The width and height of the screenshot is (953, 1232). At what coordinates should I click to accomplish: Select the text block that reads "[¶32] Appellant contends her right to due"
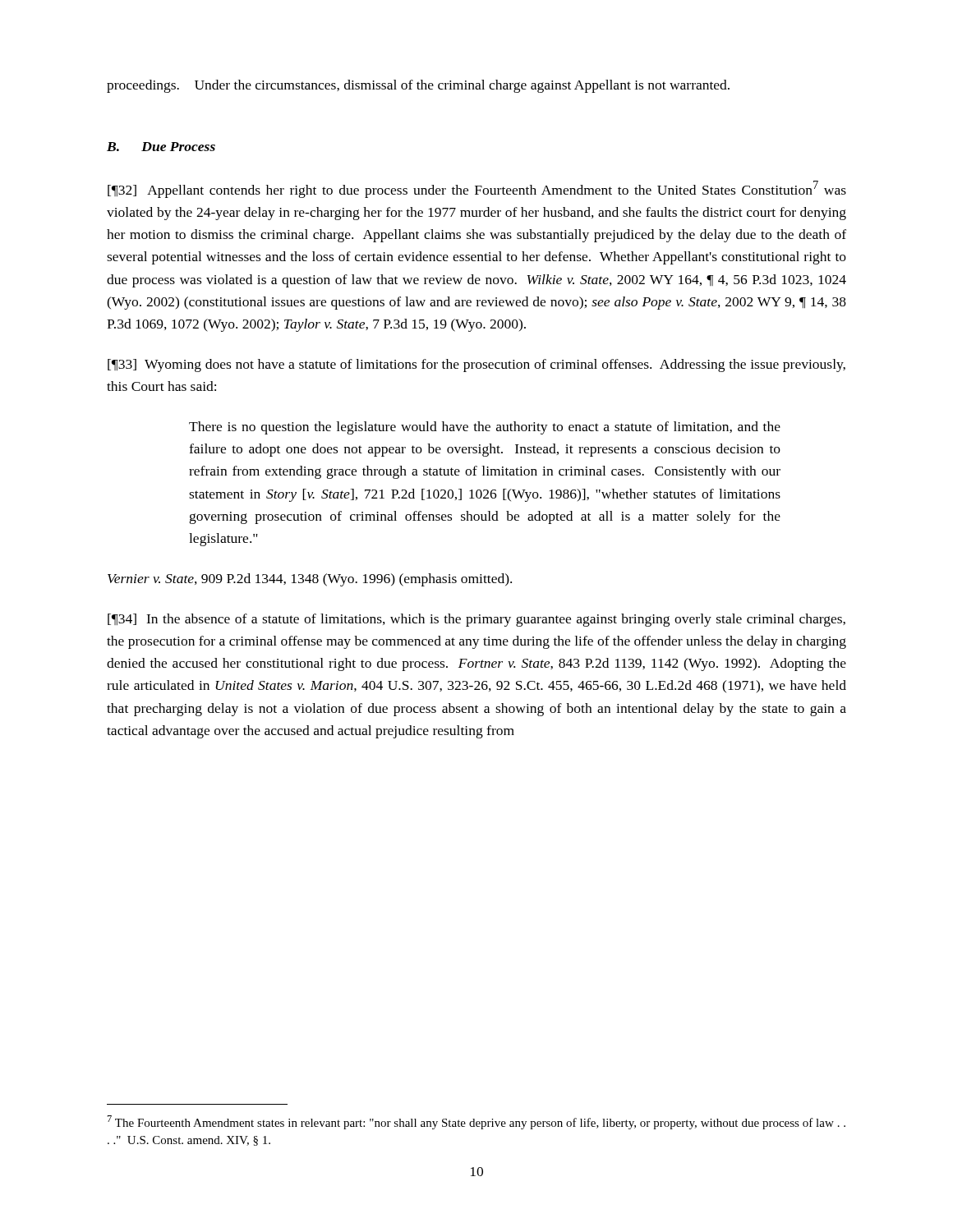tap(476, 255)
